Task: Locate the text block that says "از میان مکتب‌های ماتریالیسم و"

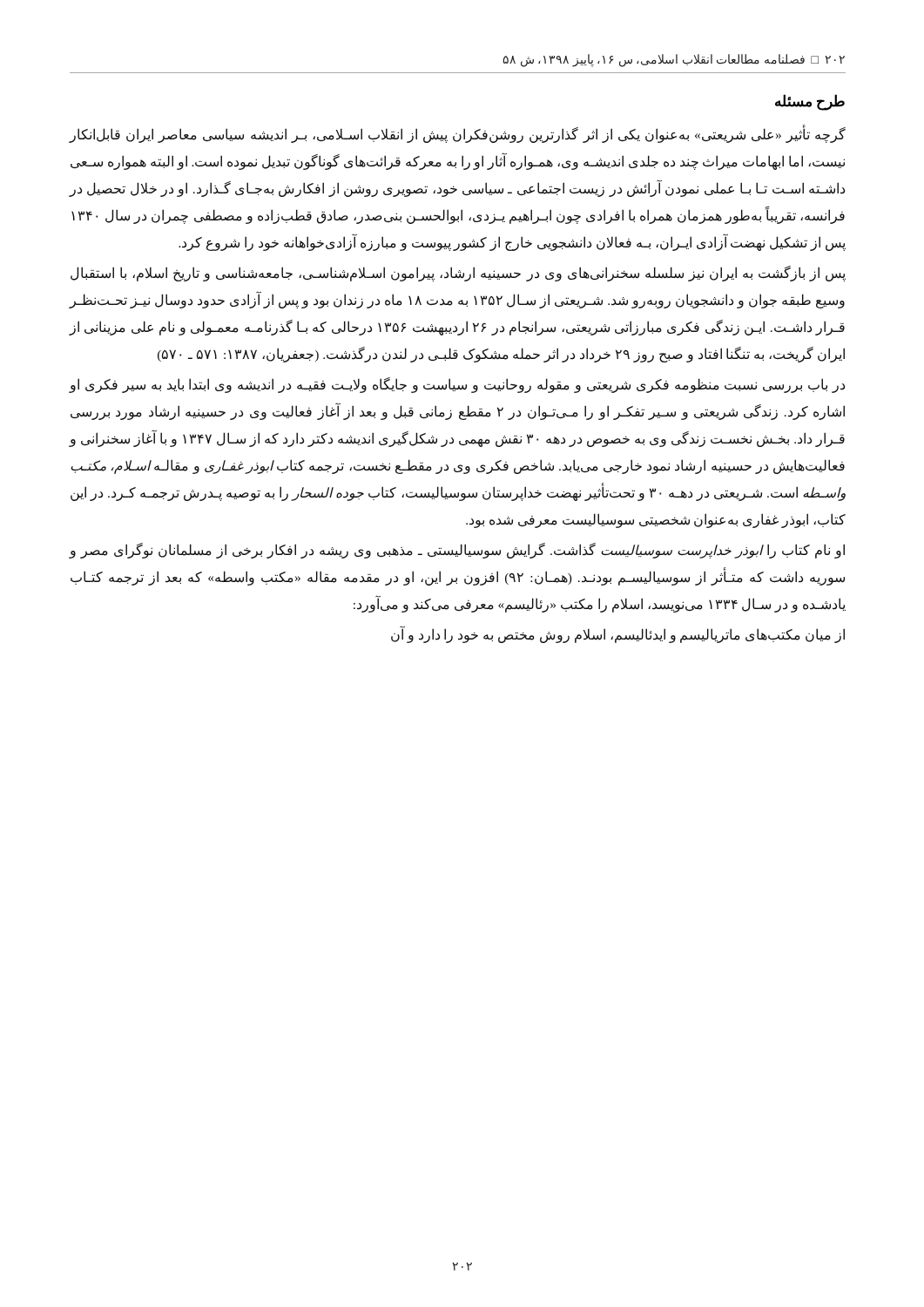Action: point(618,635)
